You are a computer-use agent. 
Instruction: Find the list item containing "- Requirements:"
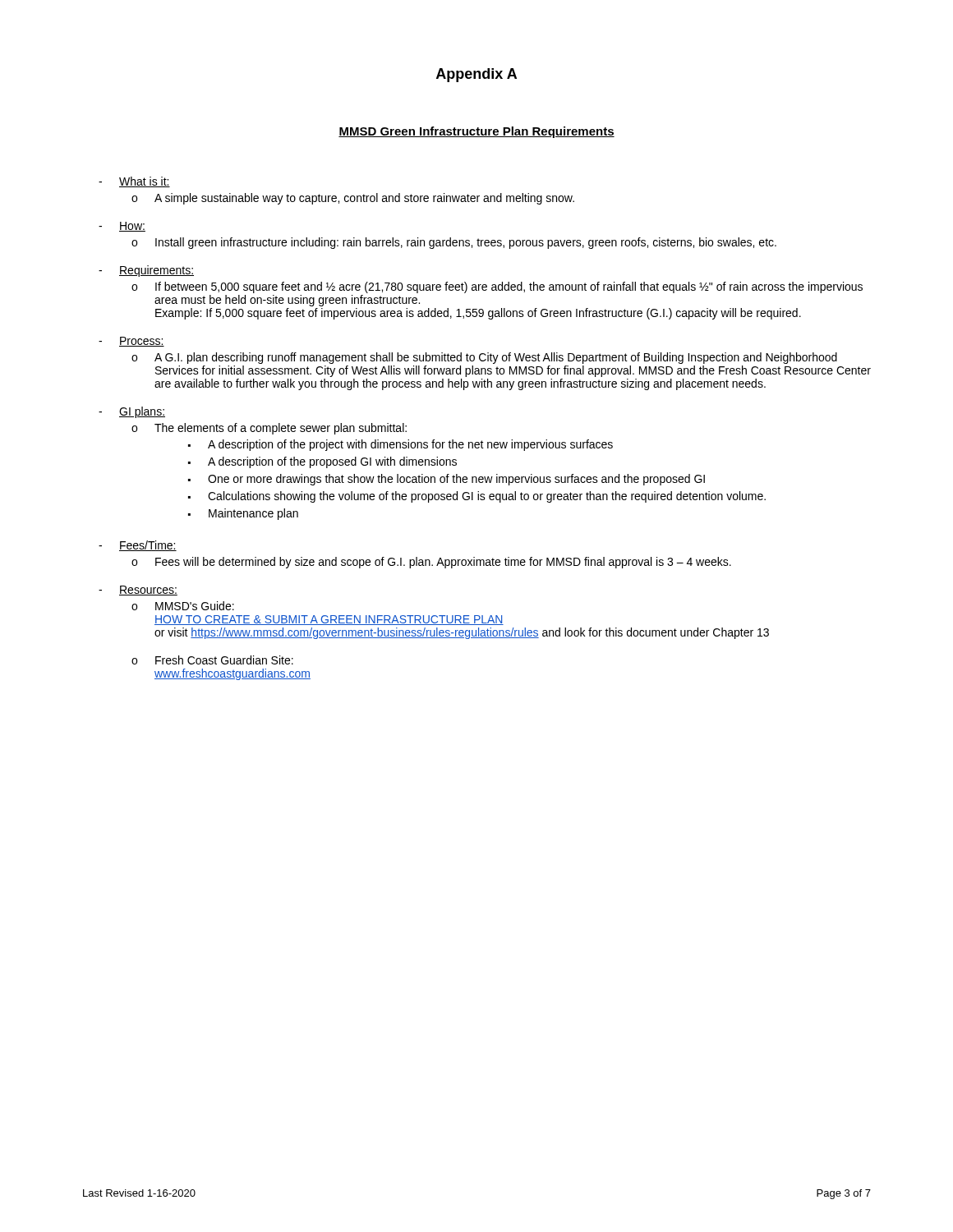pos(146,271)
